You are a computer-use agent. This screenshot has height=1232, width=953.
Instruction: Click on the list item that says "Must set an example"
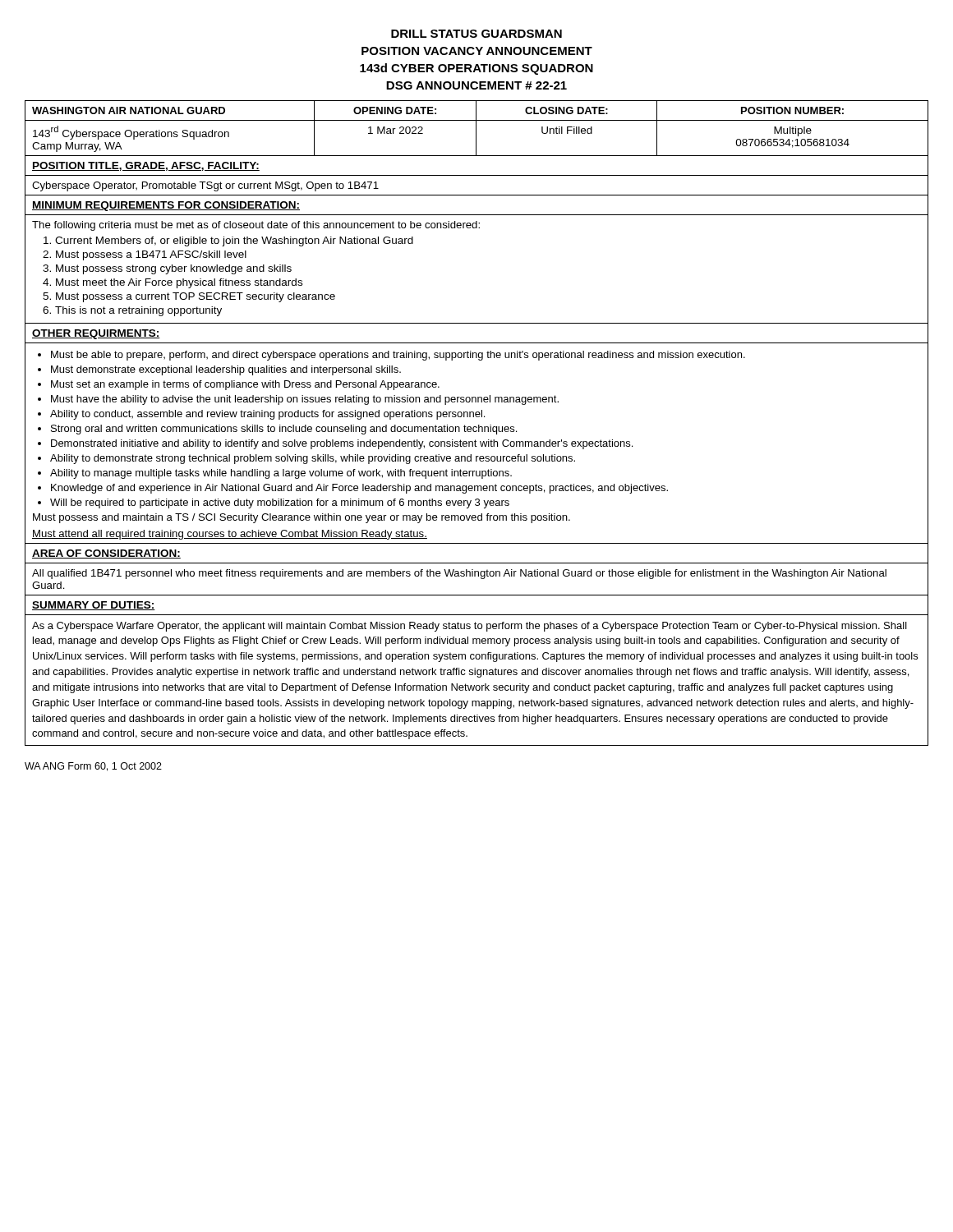245,384
